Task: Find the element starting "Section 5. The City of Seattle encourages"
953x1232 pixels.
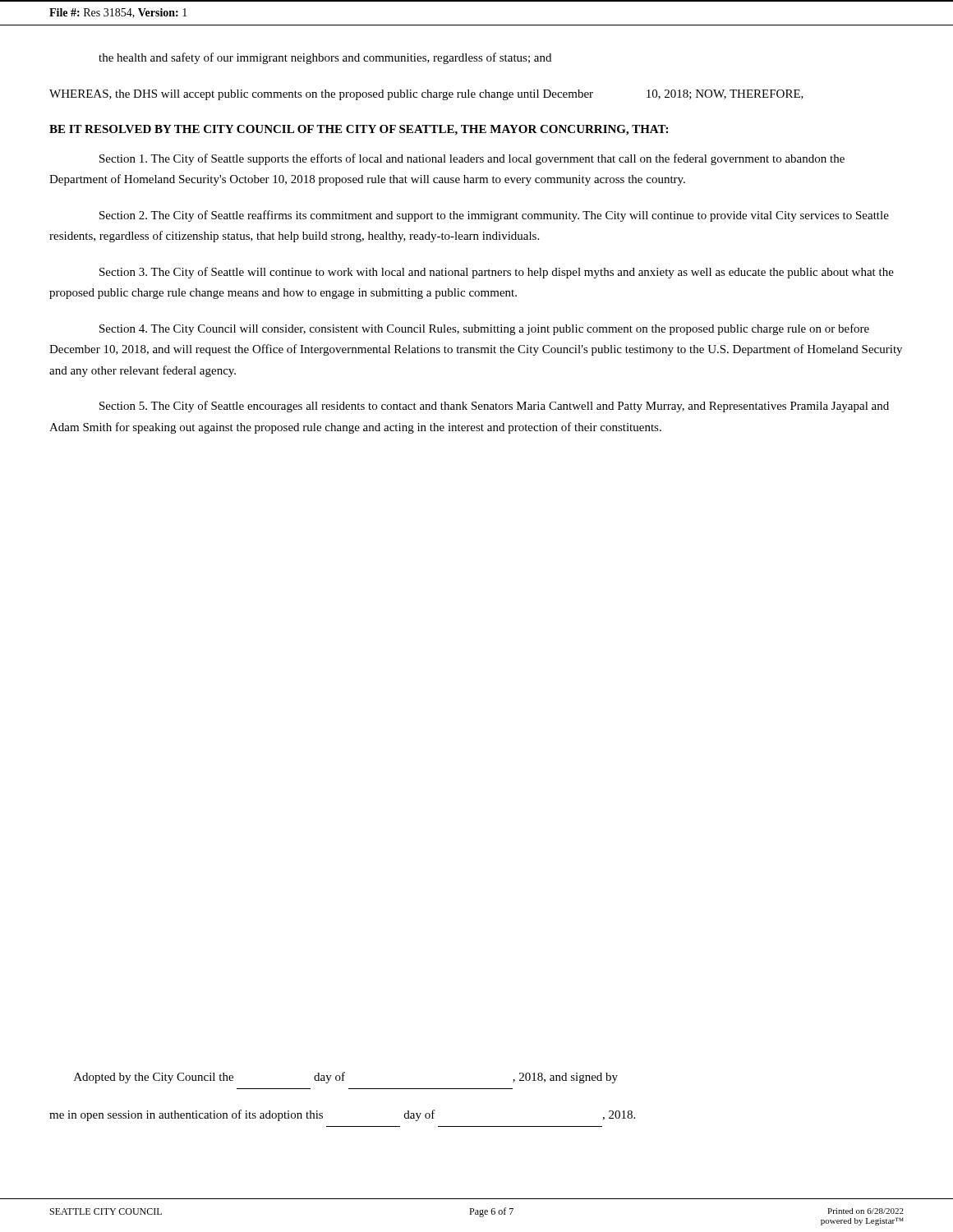Action: pos(469,416)
